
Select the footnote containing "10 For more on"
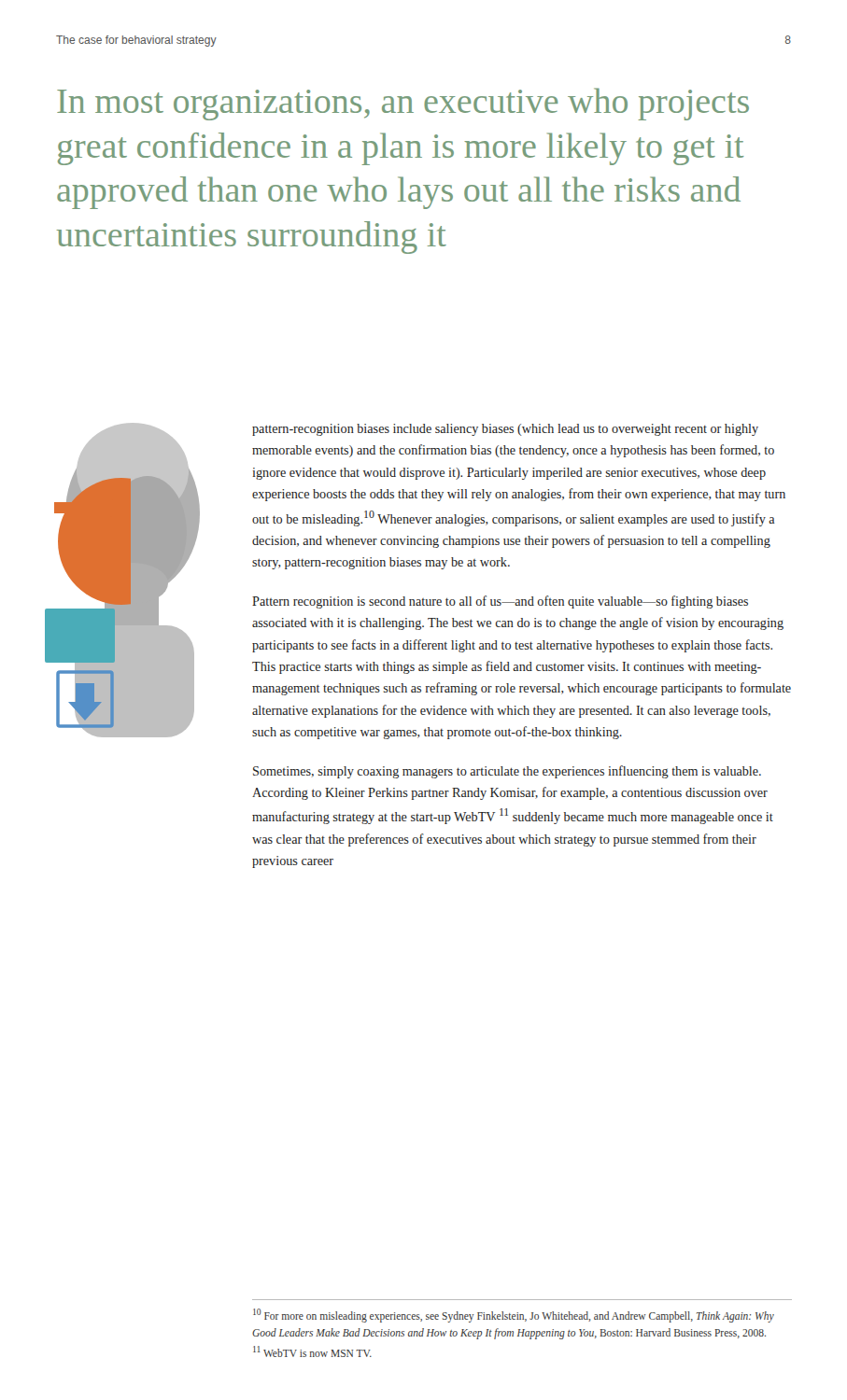[522, 1334]
